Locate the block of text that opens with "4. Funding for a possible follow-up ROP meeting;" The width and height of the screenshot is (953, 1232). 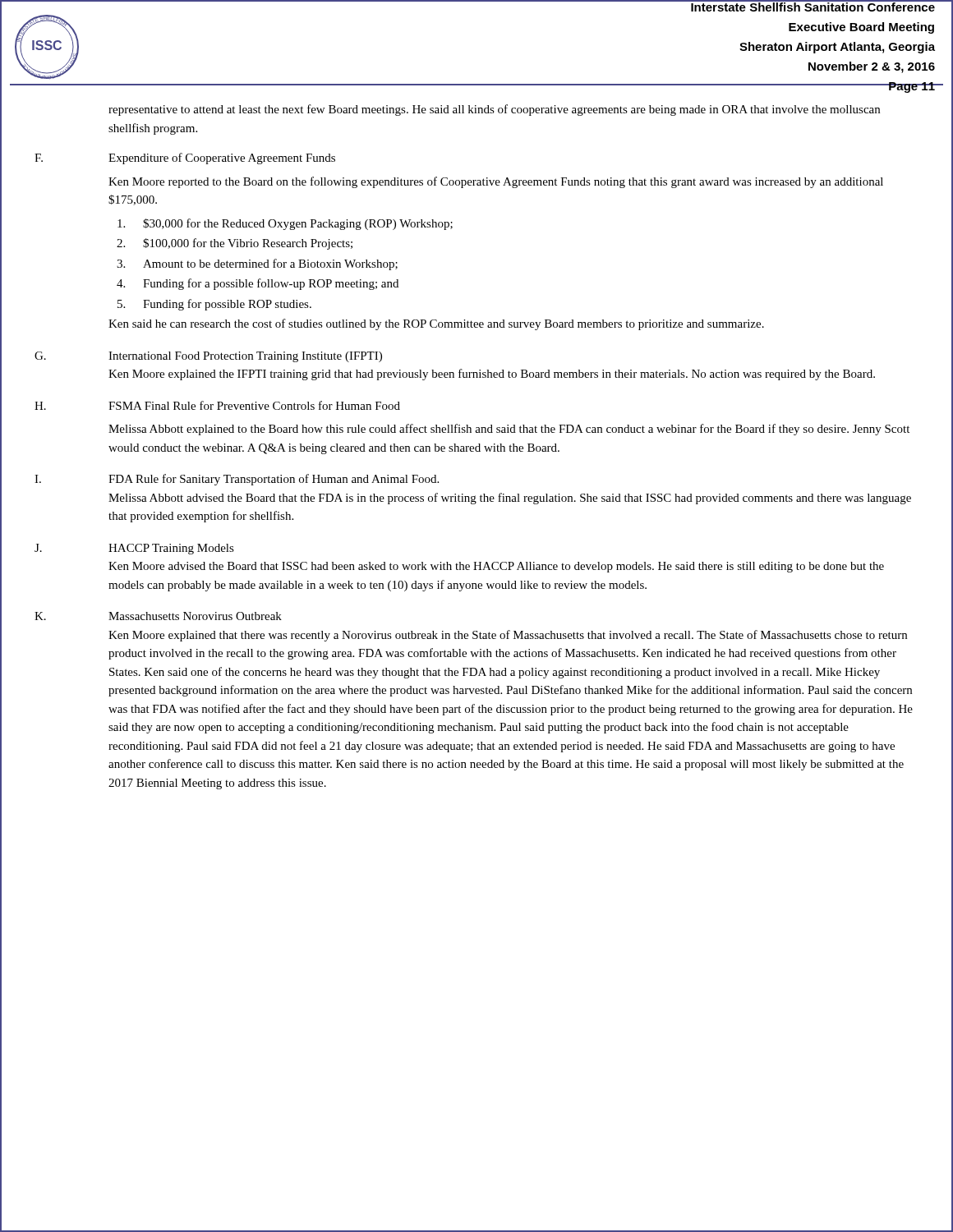pyautogui.click(x=258, y=284)
